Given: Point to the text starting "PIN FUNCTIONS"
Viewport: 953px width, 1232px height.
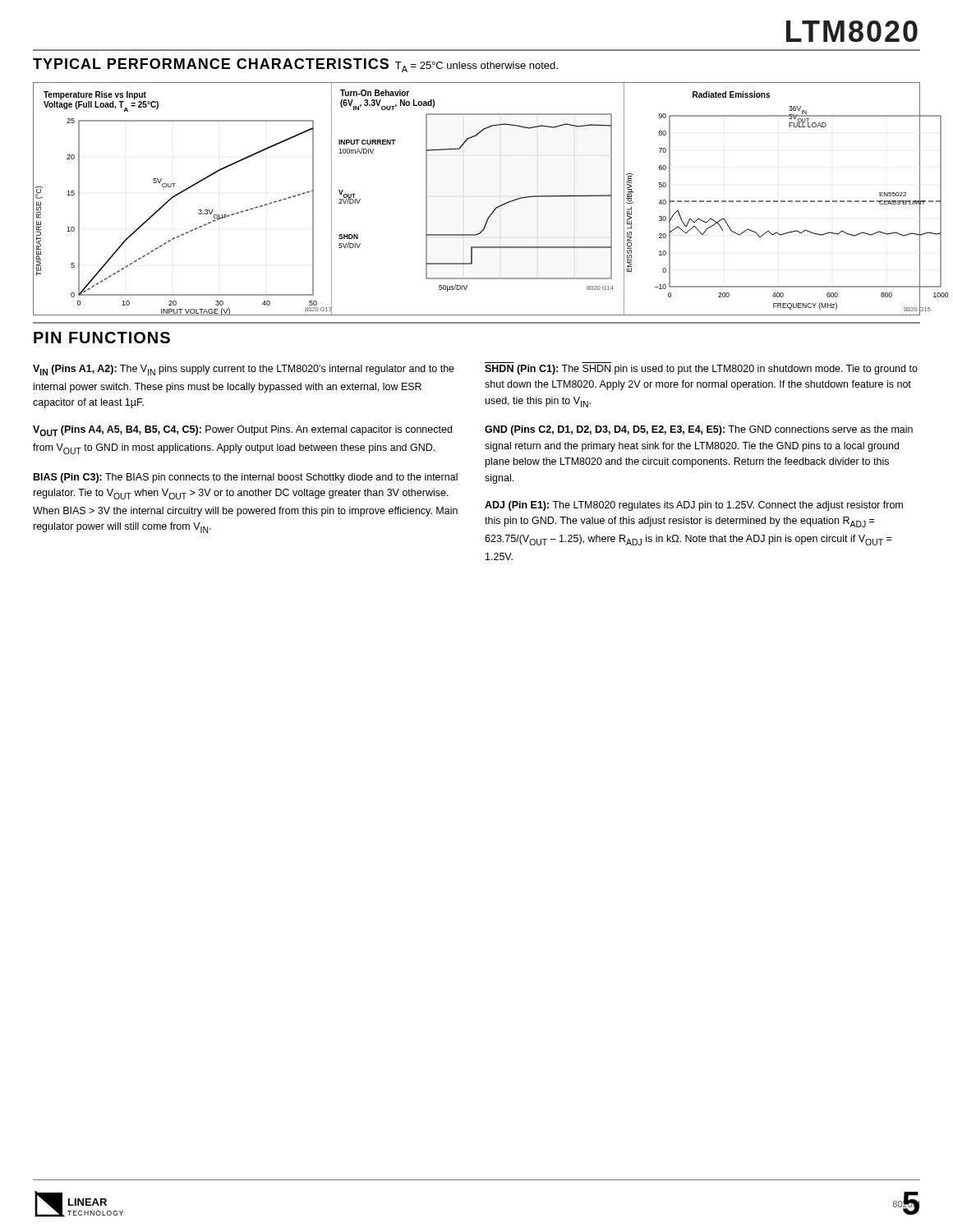Looking at the screenshot, I should click(102, 338).
